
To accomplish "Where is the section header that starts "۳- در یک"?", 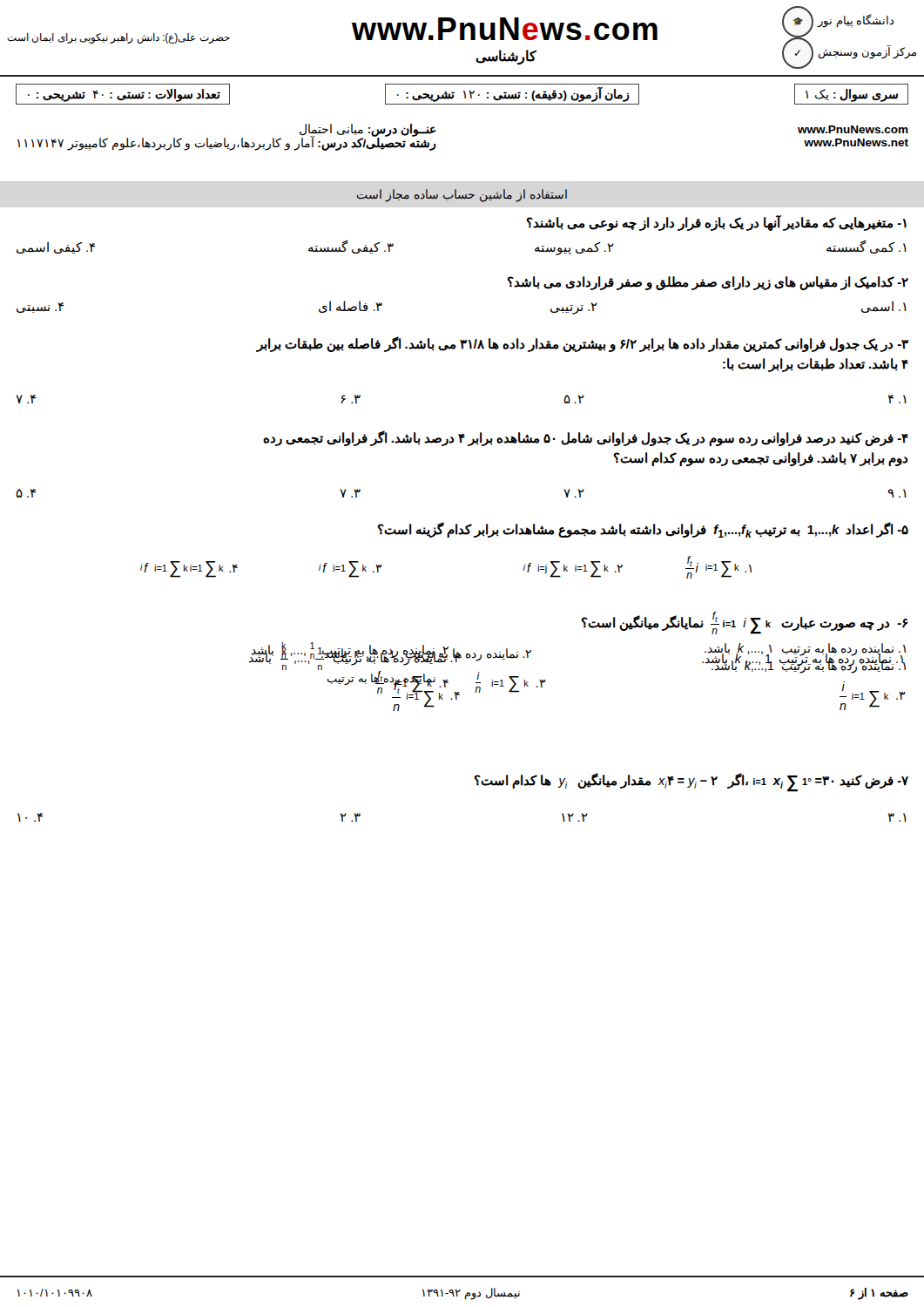I will (583, 354).
